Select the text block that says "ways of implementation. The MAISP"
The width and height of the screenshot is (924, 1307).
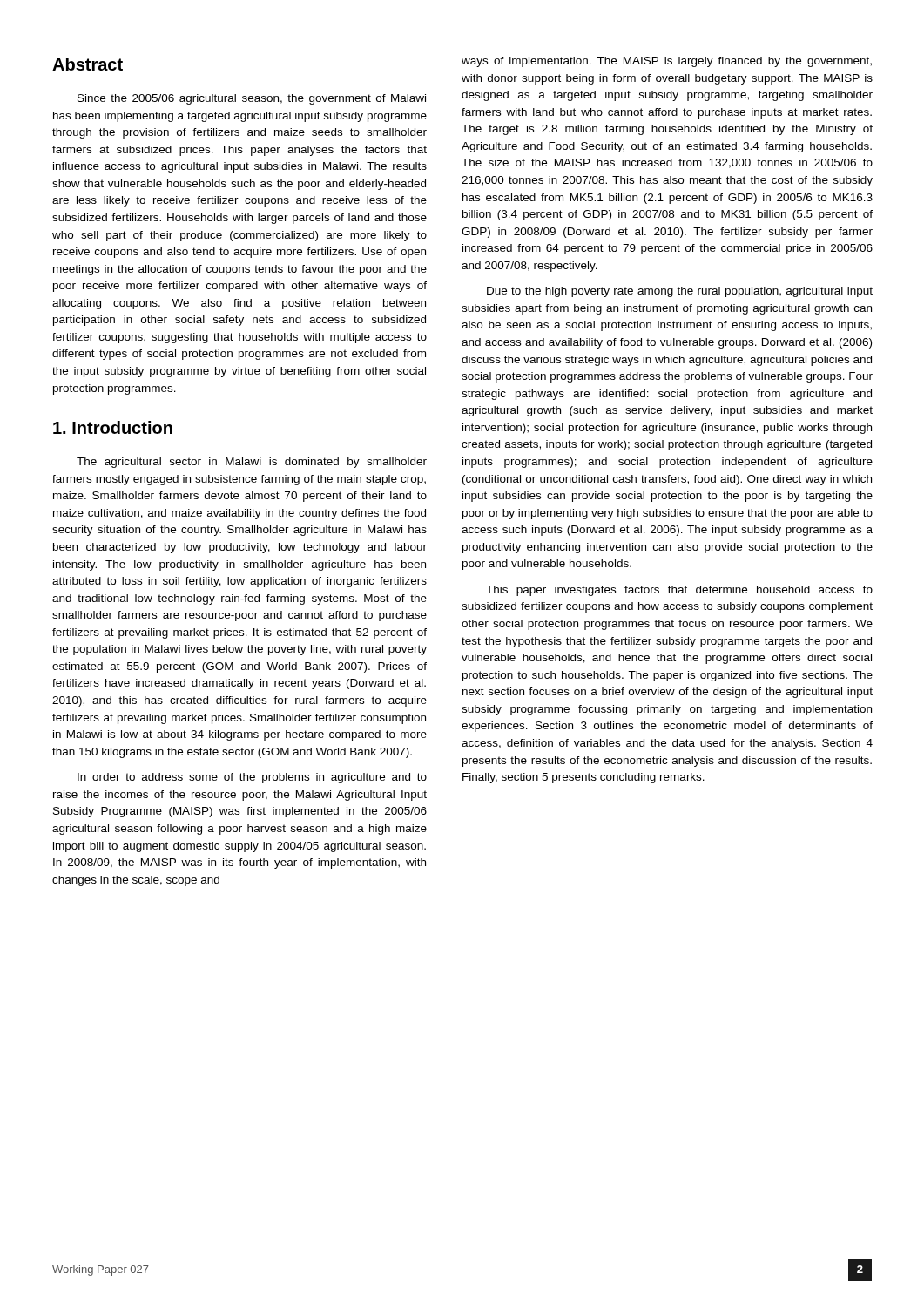[667, 163]
